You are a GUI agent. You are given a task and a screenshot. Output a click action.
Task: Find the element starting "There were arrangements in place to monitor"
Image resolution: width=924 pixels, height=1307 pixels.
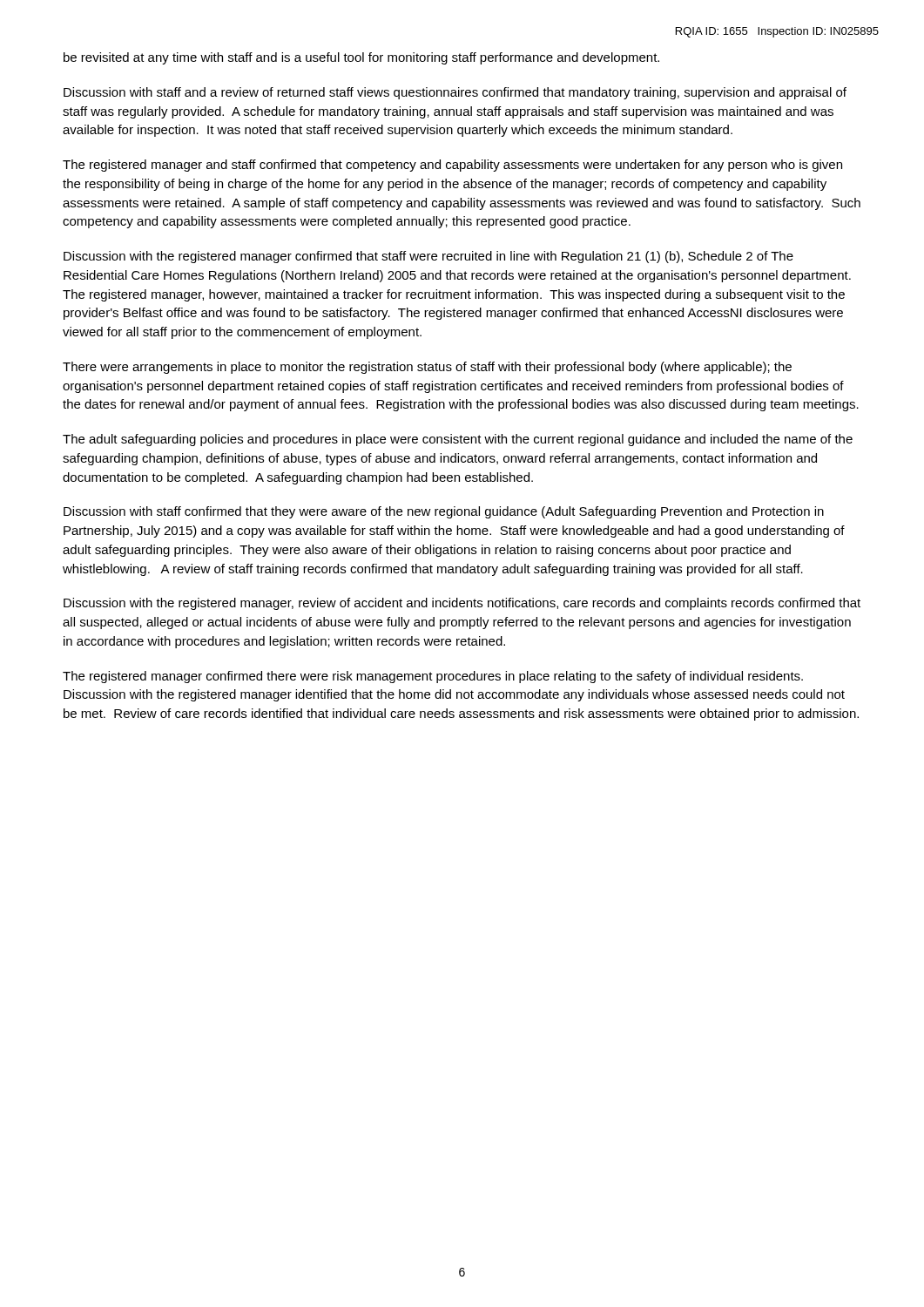tap(461, 385)
